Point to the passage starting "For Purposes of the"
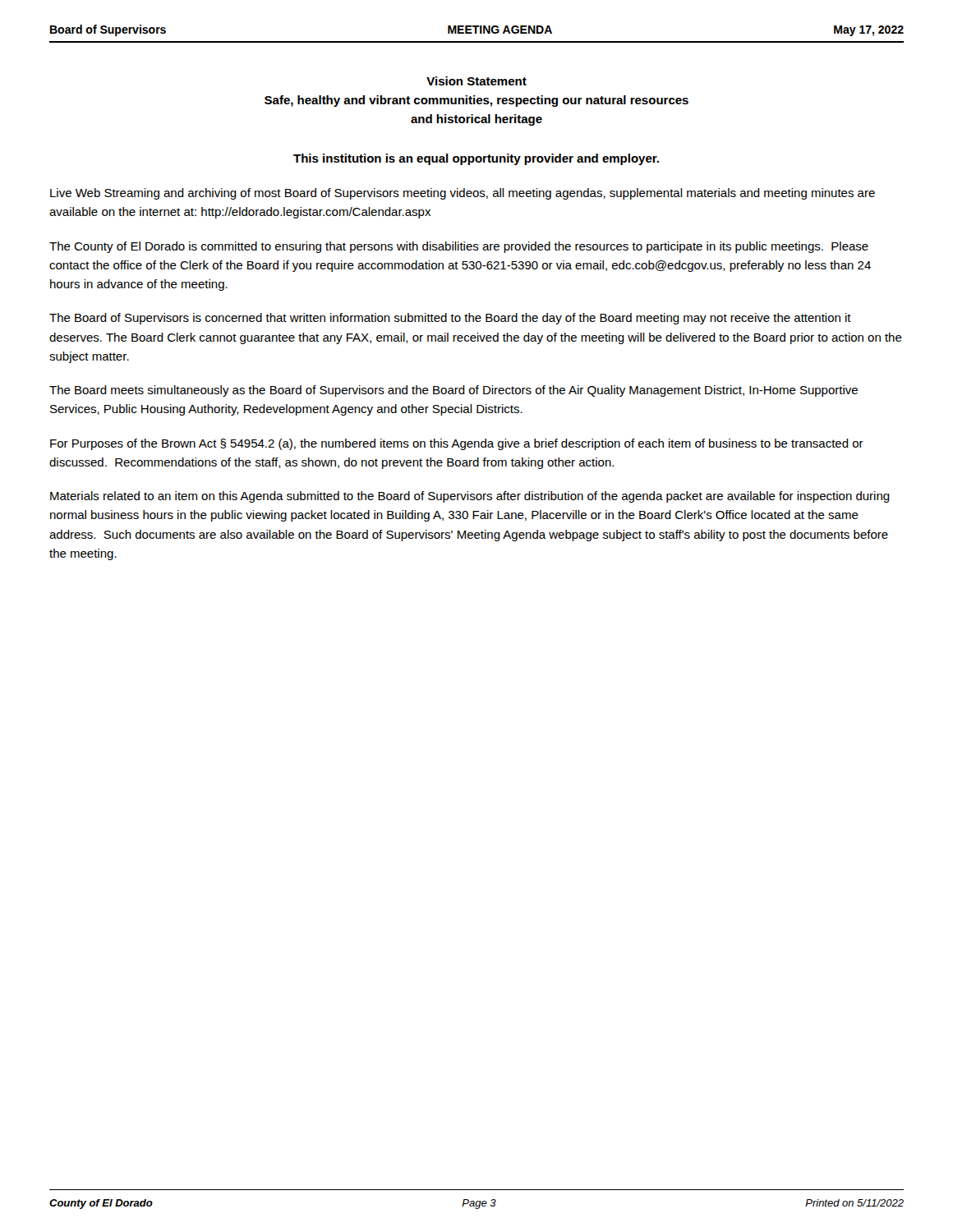 pos(456,452)
